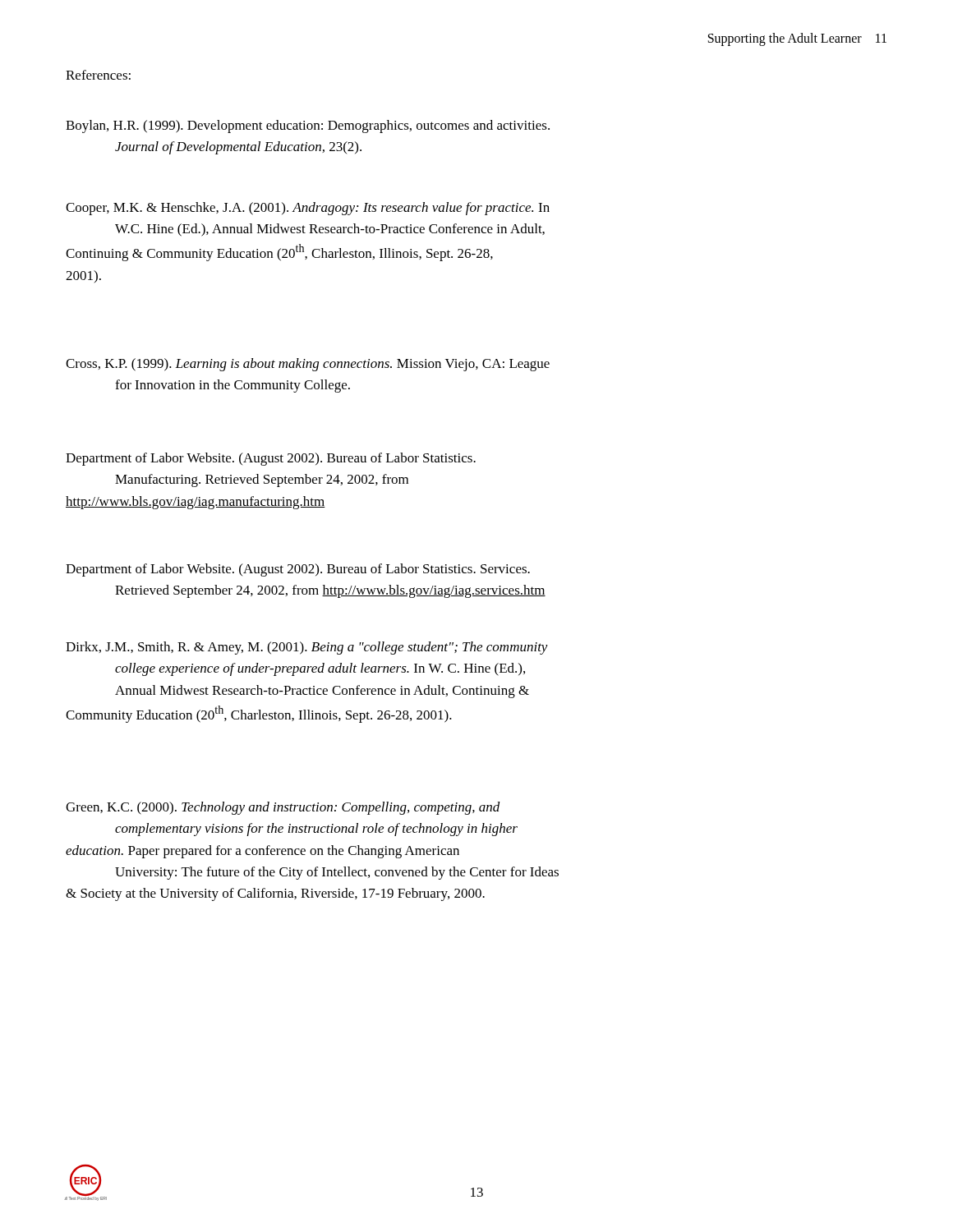Click the passage that begins "Cross, K.P. (1999)."
The height and width of the screenshot is (1232, 953).
(308, 374)
